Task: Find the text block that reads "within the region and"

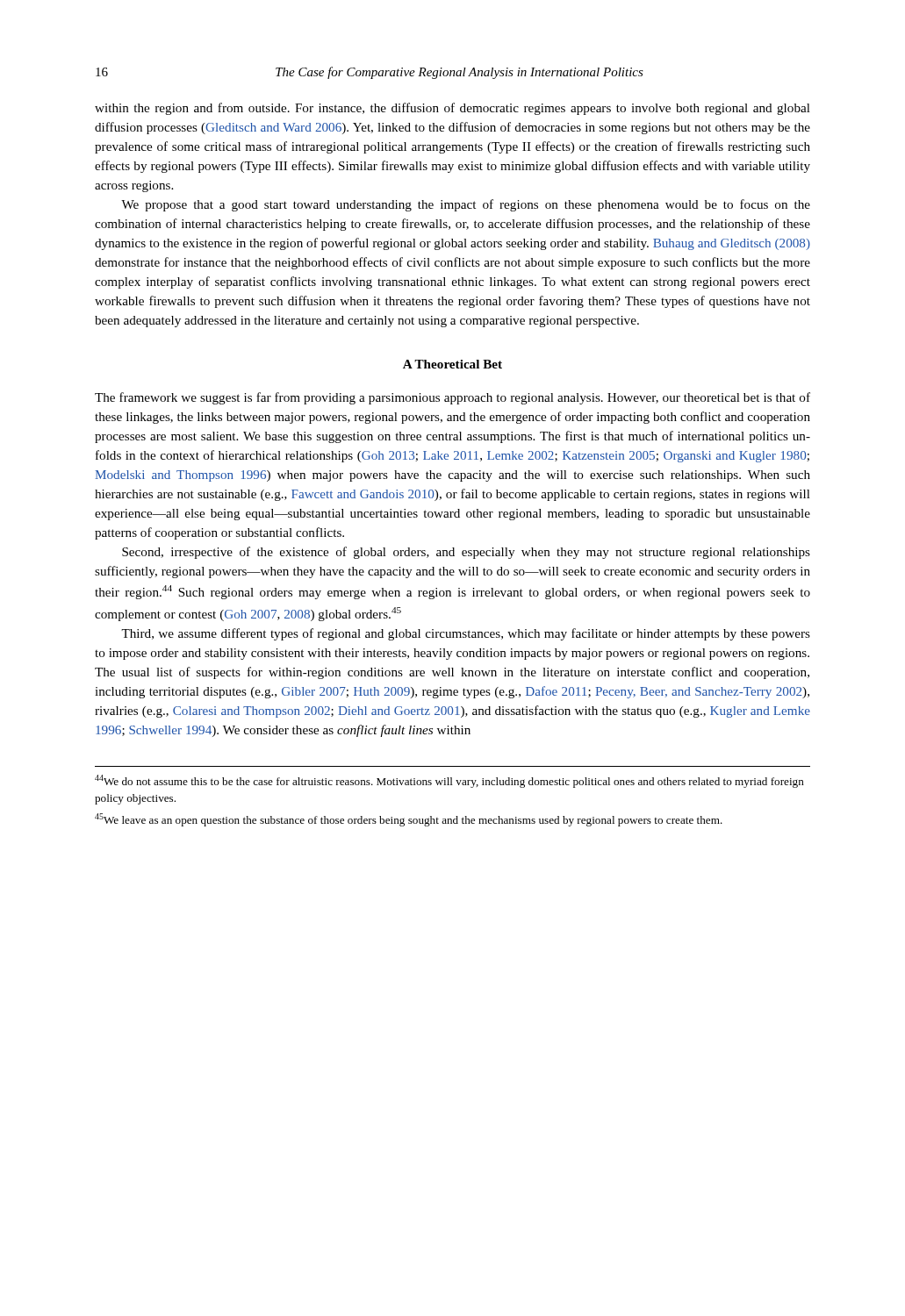Action: pyautogui.click(x=452, y=146)
